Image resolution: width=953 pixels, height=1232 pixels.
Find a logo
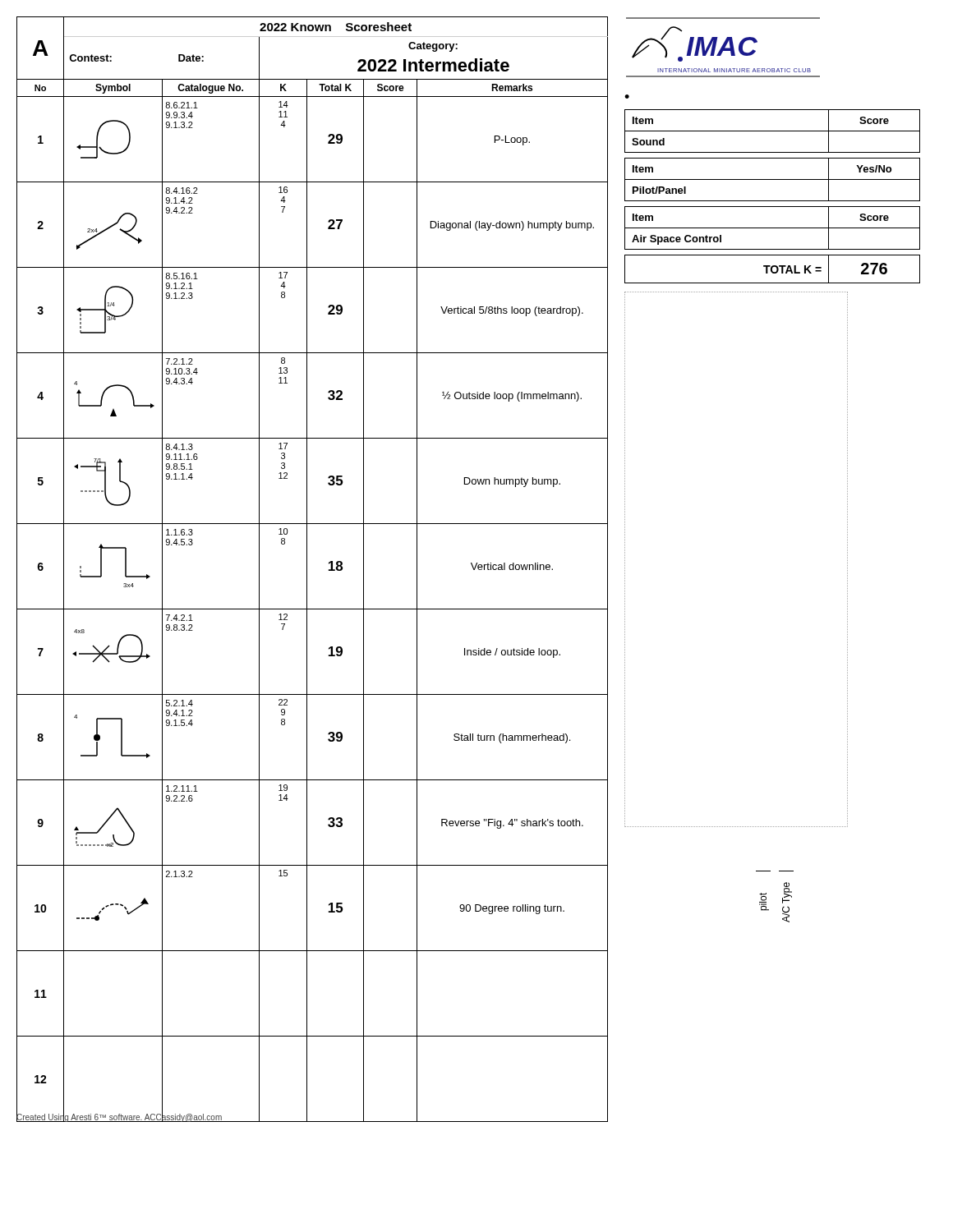point(781,48)
